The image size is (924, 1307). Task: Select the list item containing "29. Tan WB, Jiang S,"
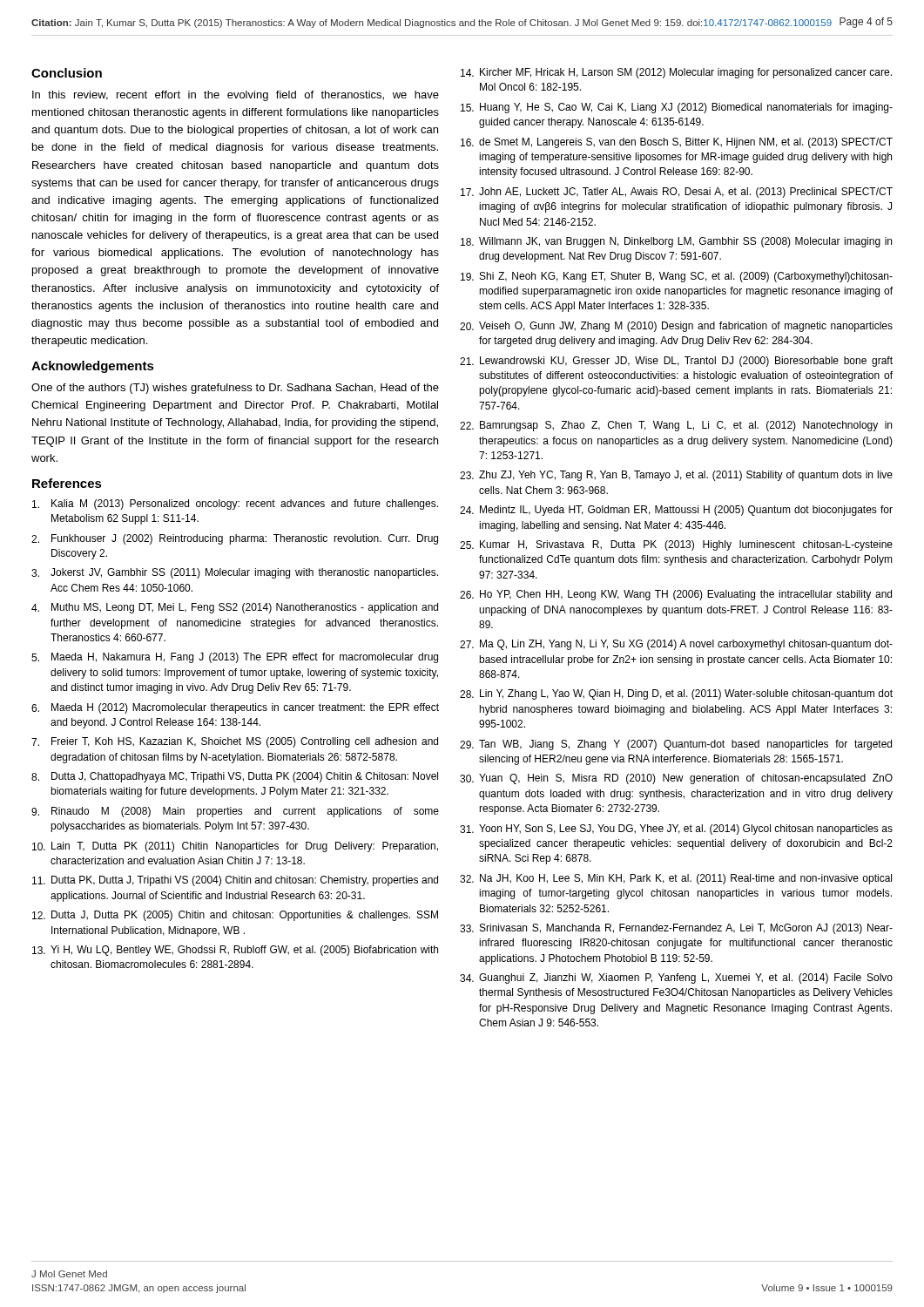[676, 752]
